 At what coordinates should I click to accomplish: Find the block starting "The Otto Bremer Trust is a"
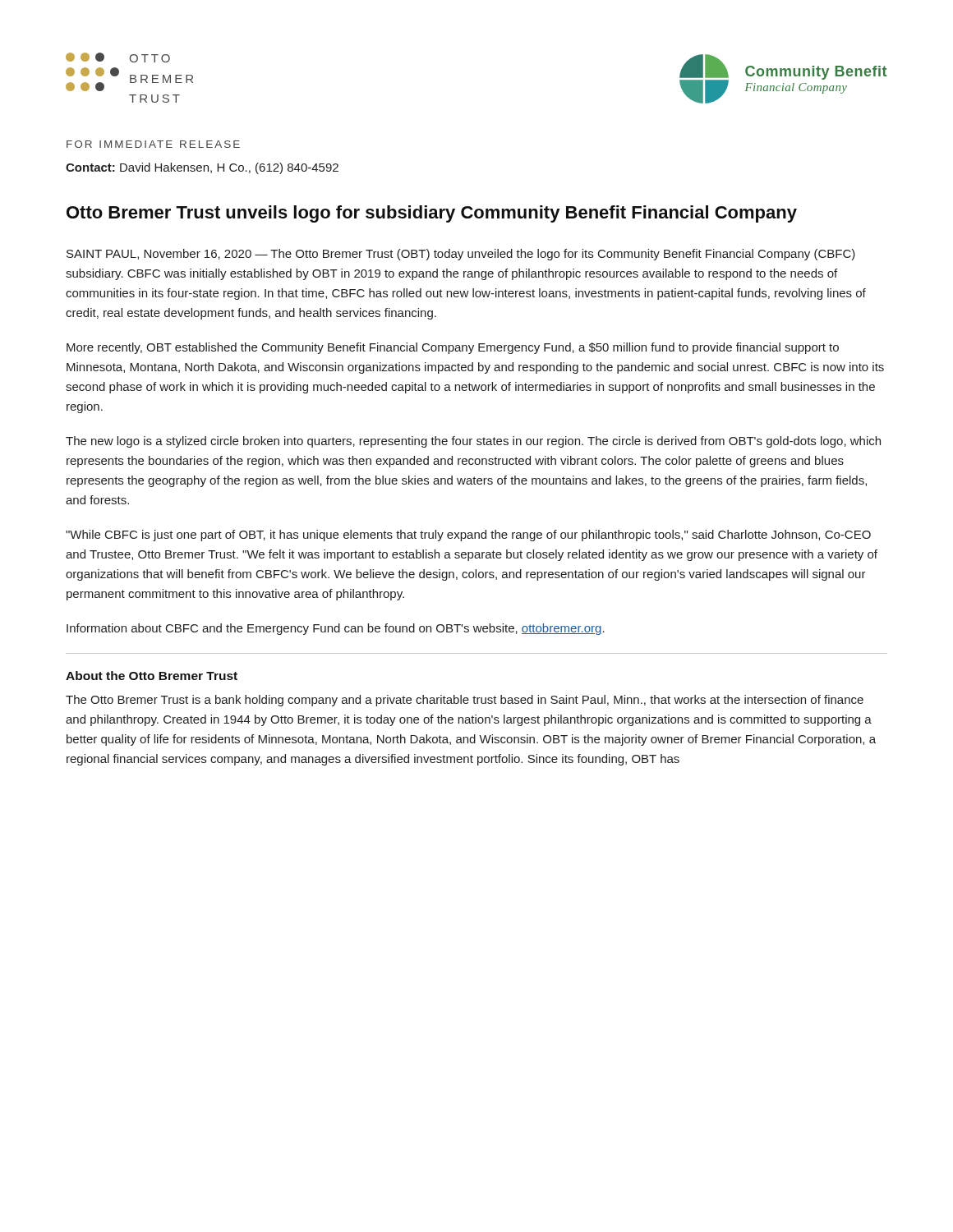[471, 729]
